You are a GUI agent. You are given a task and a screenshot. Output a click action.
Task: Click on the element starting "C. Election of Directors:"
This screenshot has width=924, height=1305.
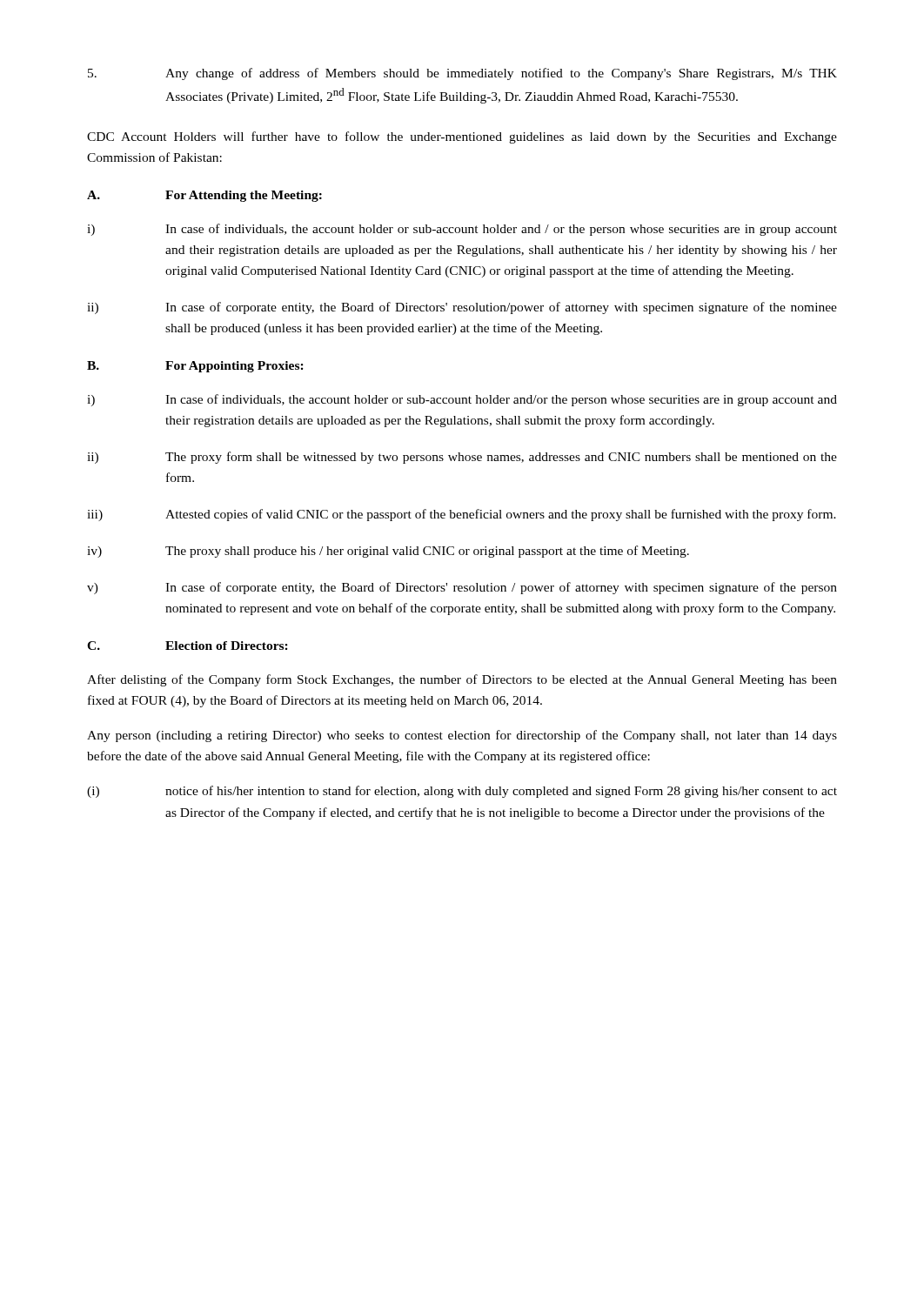pyautogui.click(x=188, y=646)
